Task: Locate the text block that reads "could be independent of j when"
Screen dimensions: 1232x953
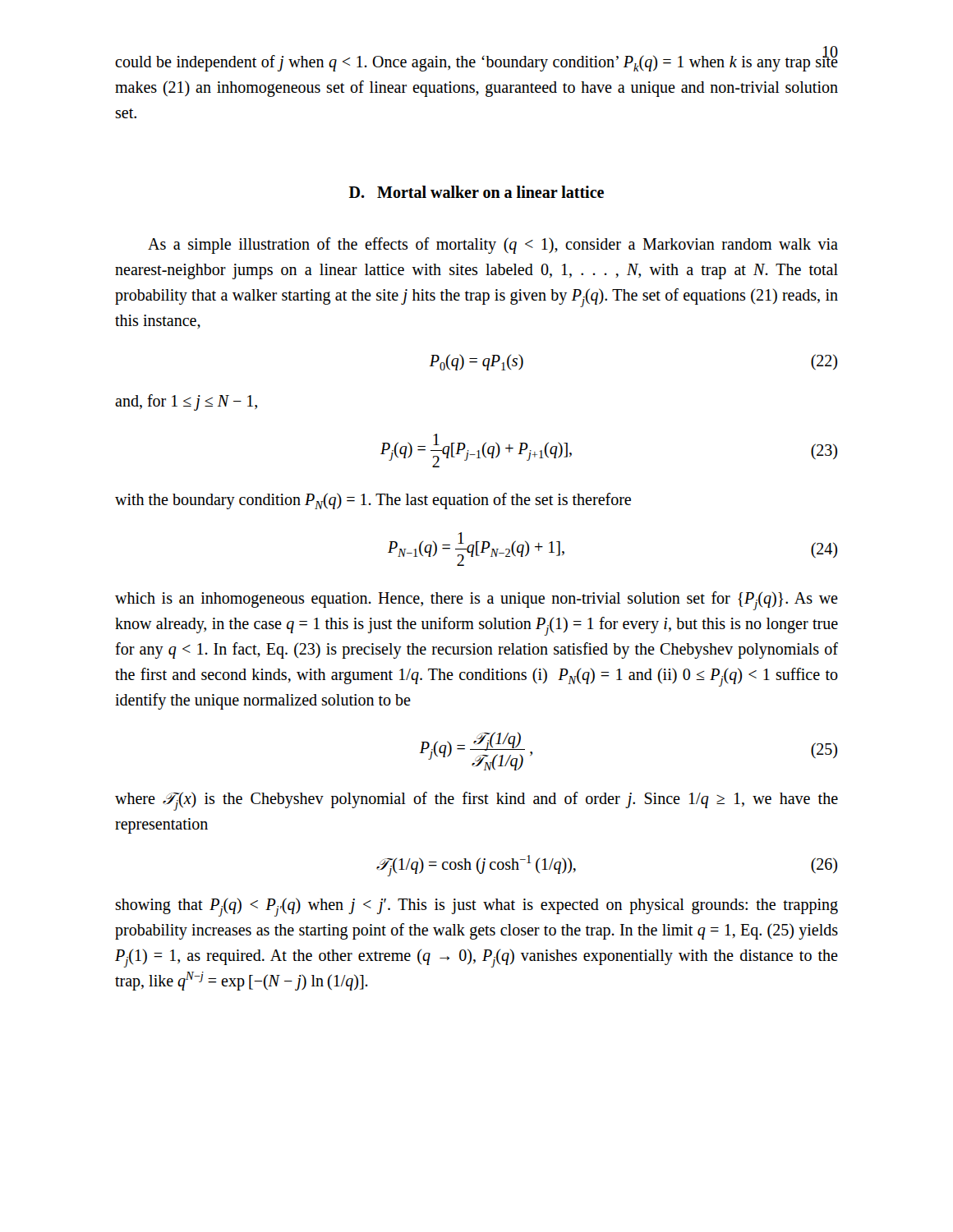Action: tap(476, 87)
